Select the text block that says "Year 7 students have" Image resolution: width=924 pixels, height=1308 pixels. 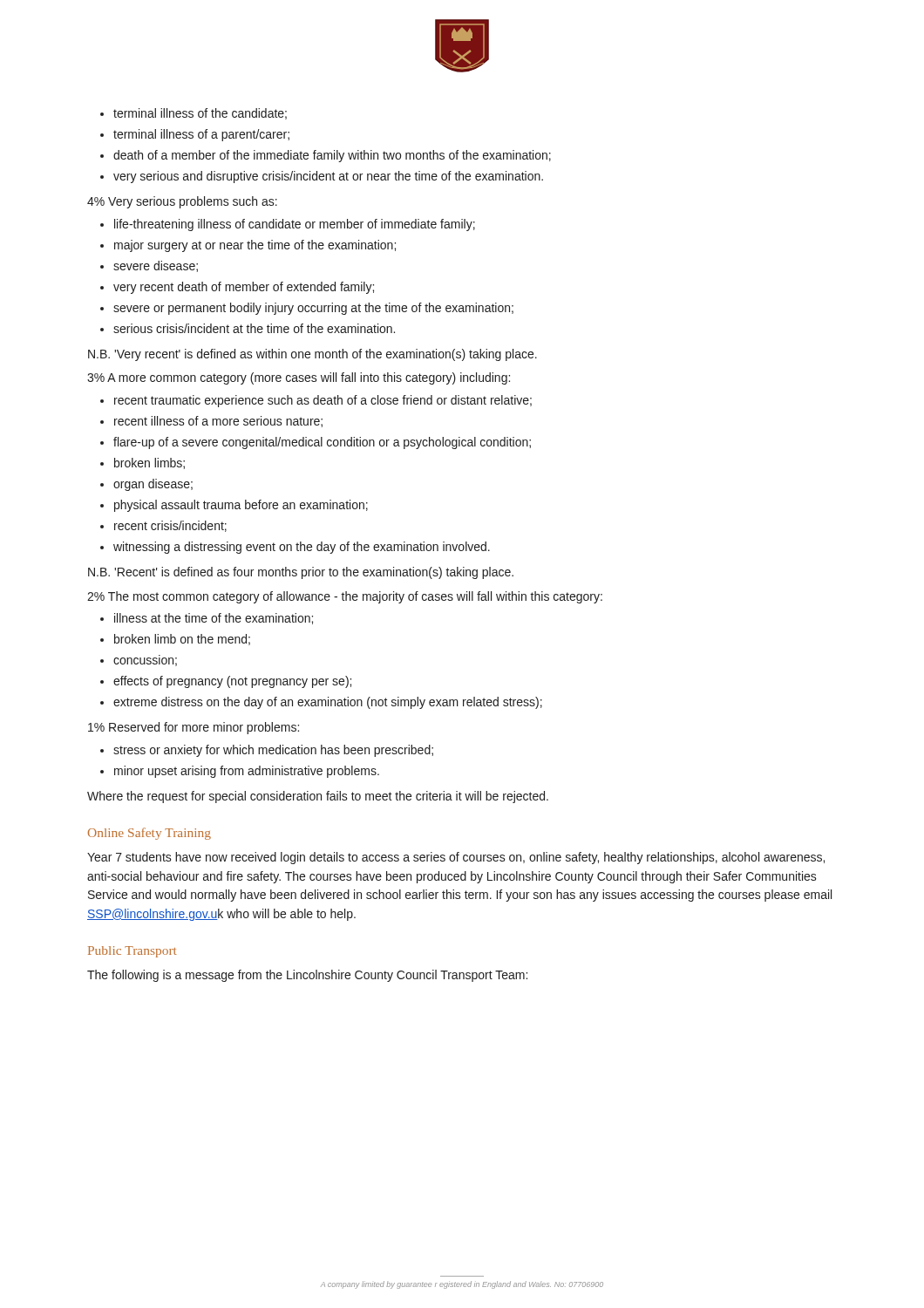[x=462, y=886]
